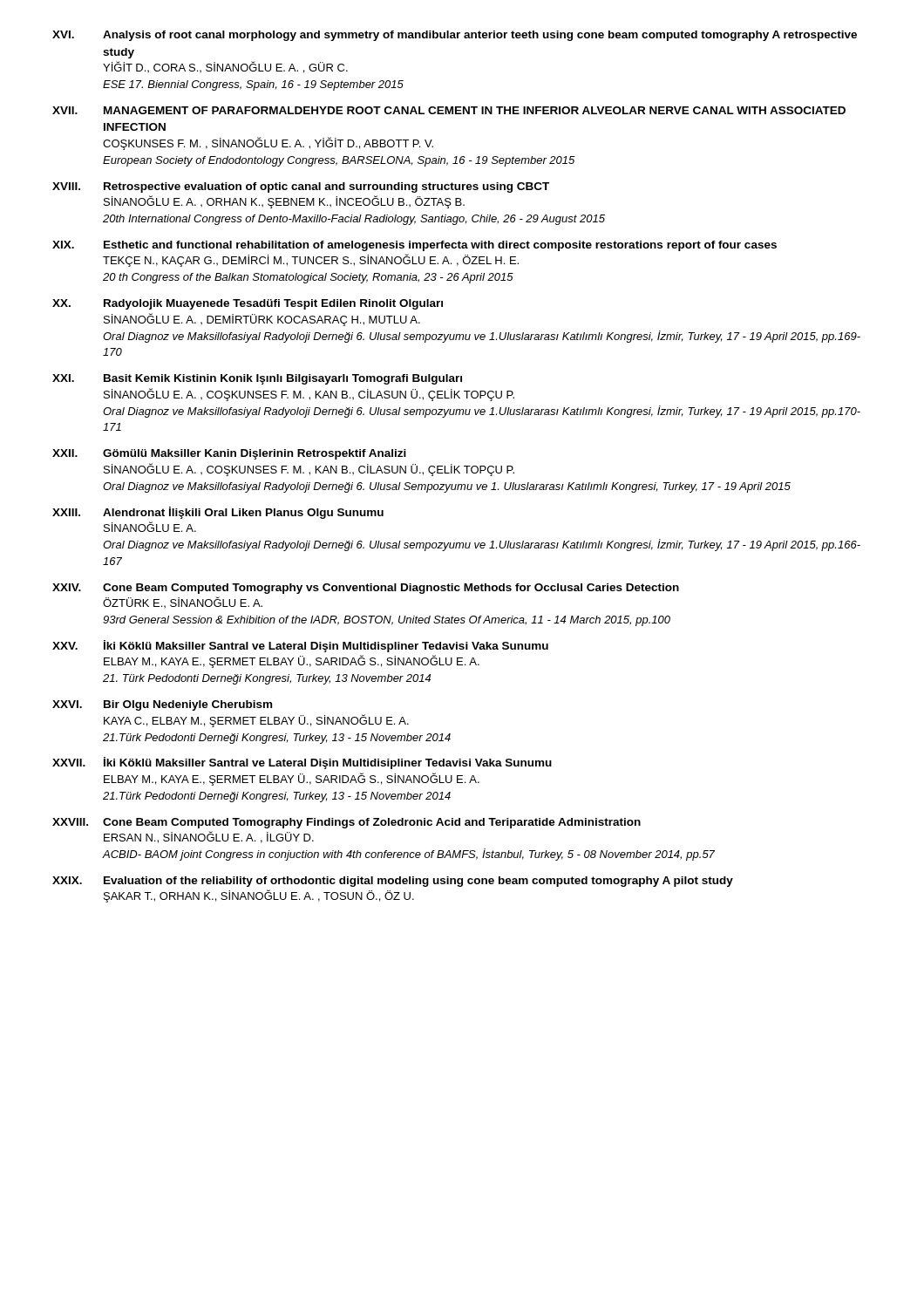Find the text block starting "XVI. Analysis of root canal morphology and"
Image resolution: width=924 pixels, height=1308 pixels.
coord(455,36)
